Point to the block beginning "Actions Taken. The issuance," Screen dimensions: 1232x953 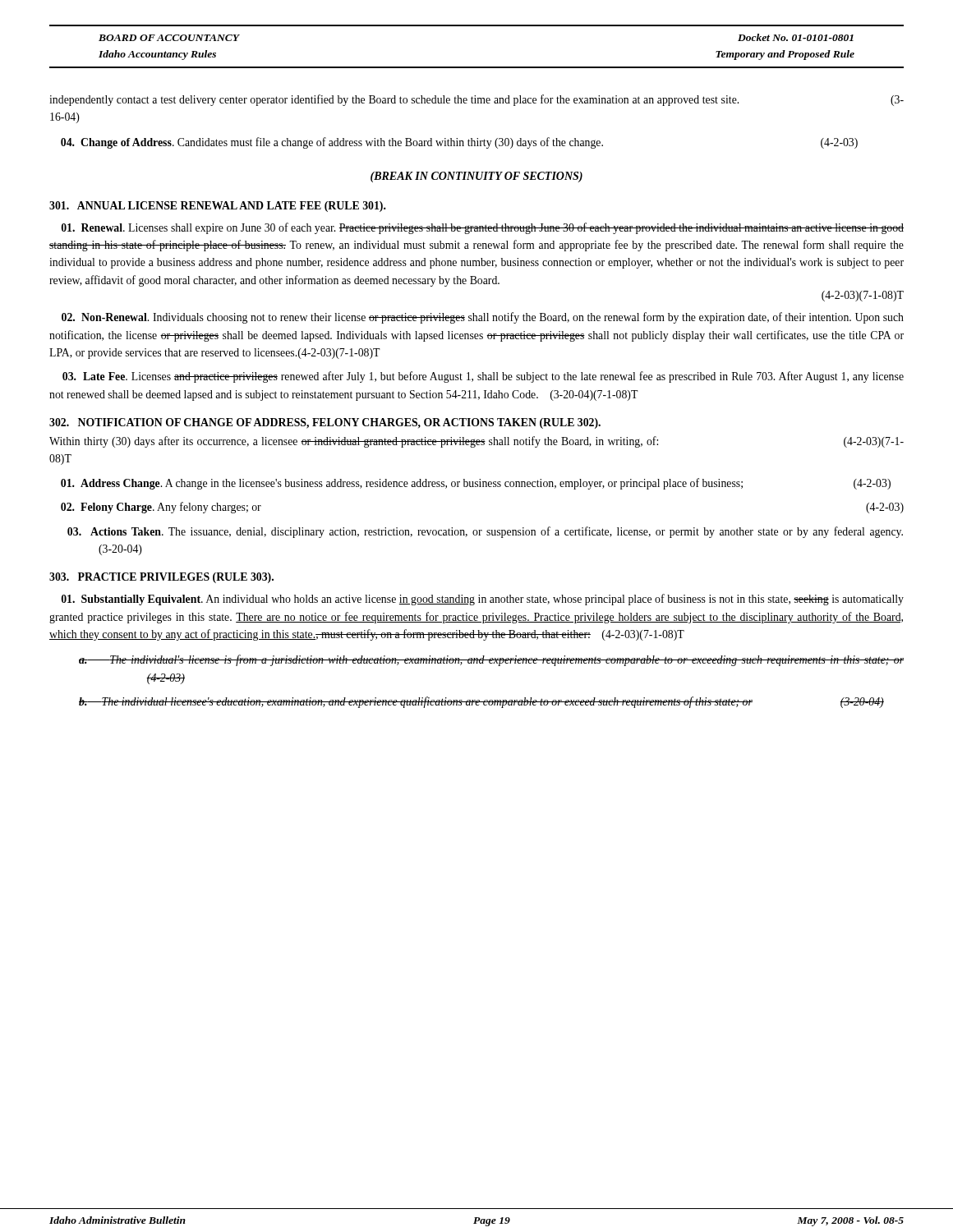476,540
